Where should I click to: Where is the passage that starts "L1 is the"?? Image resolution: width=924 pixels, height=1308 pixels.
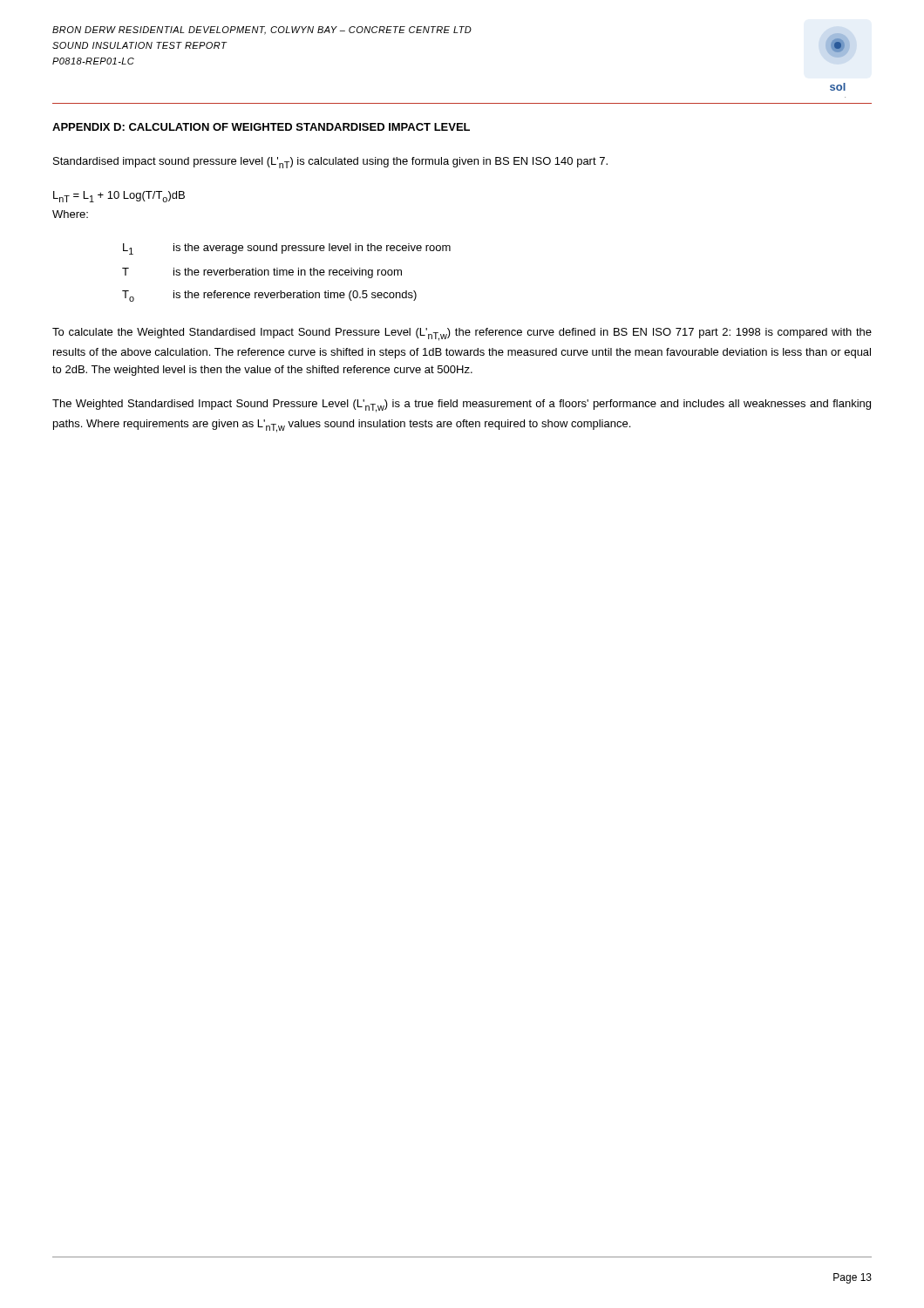291,272
